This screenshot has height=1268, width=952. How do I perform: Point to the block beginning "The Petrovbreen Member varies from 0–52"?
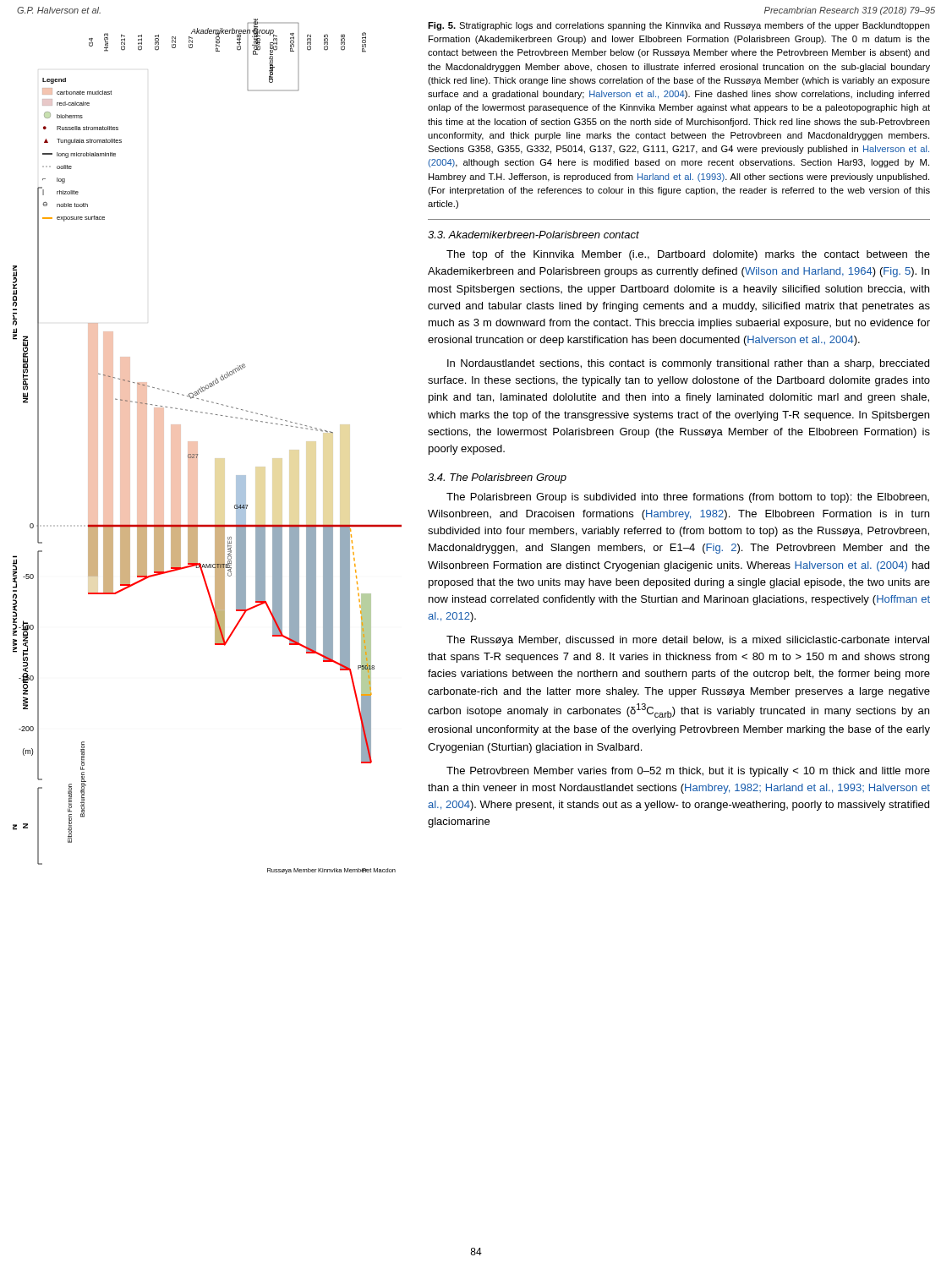(679, 796)
